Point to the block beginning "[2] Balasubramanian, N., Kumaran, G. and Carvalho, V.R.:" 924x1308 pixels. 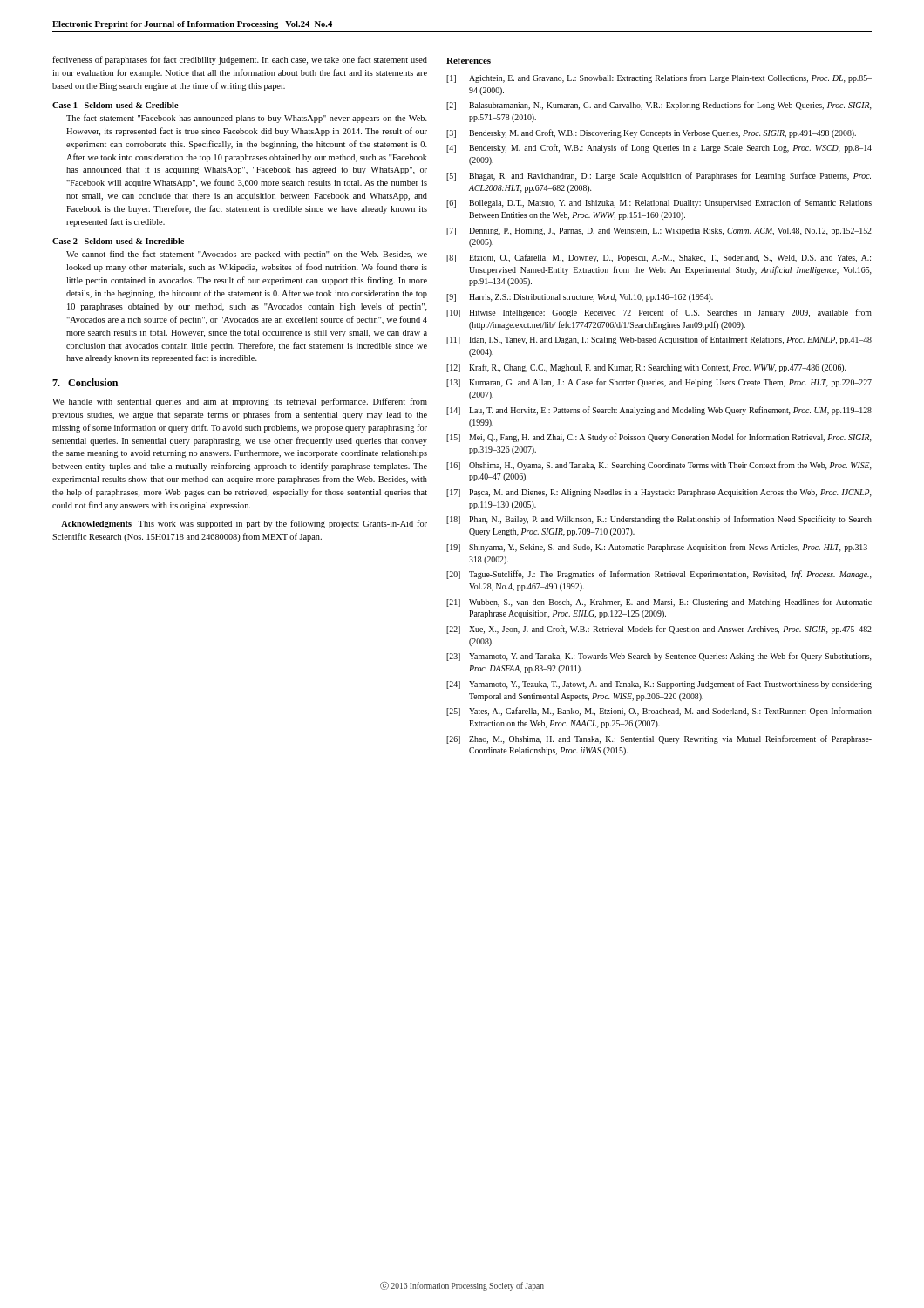tap(659, 112)
